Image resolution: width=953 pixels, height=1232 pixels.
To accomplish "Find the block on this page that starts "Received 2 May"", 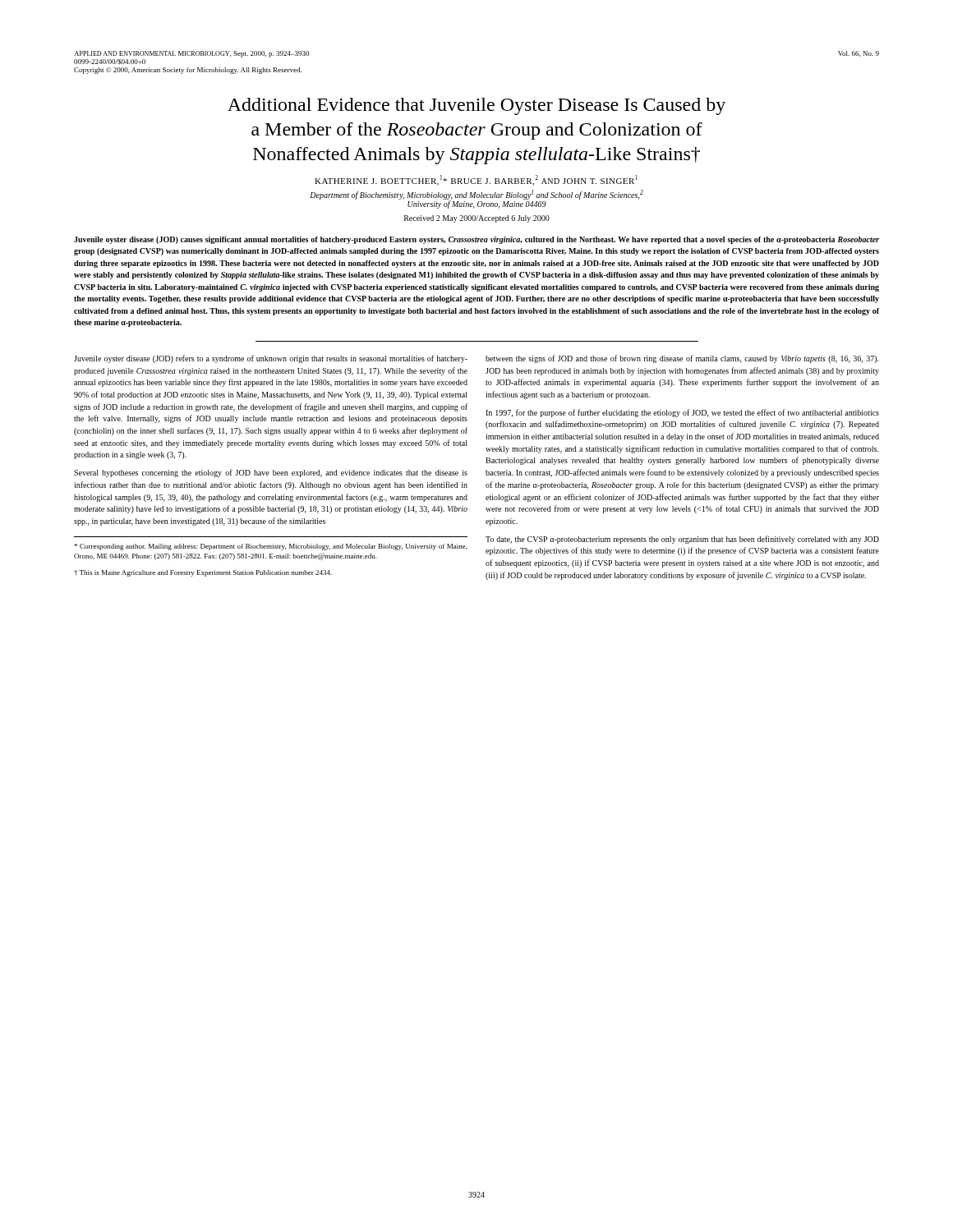I will 476,218.
